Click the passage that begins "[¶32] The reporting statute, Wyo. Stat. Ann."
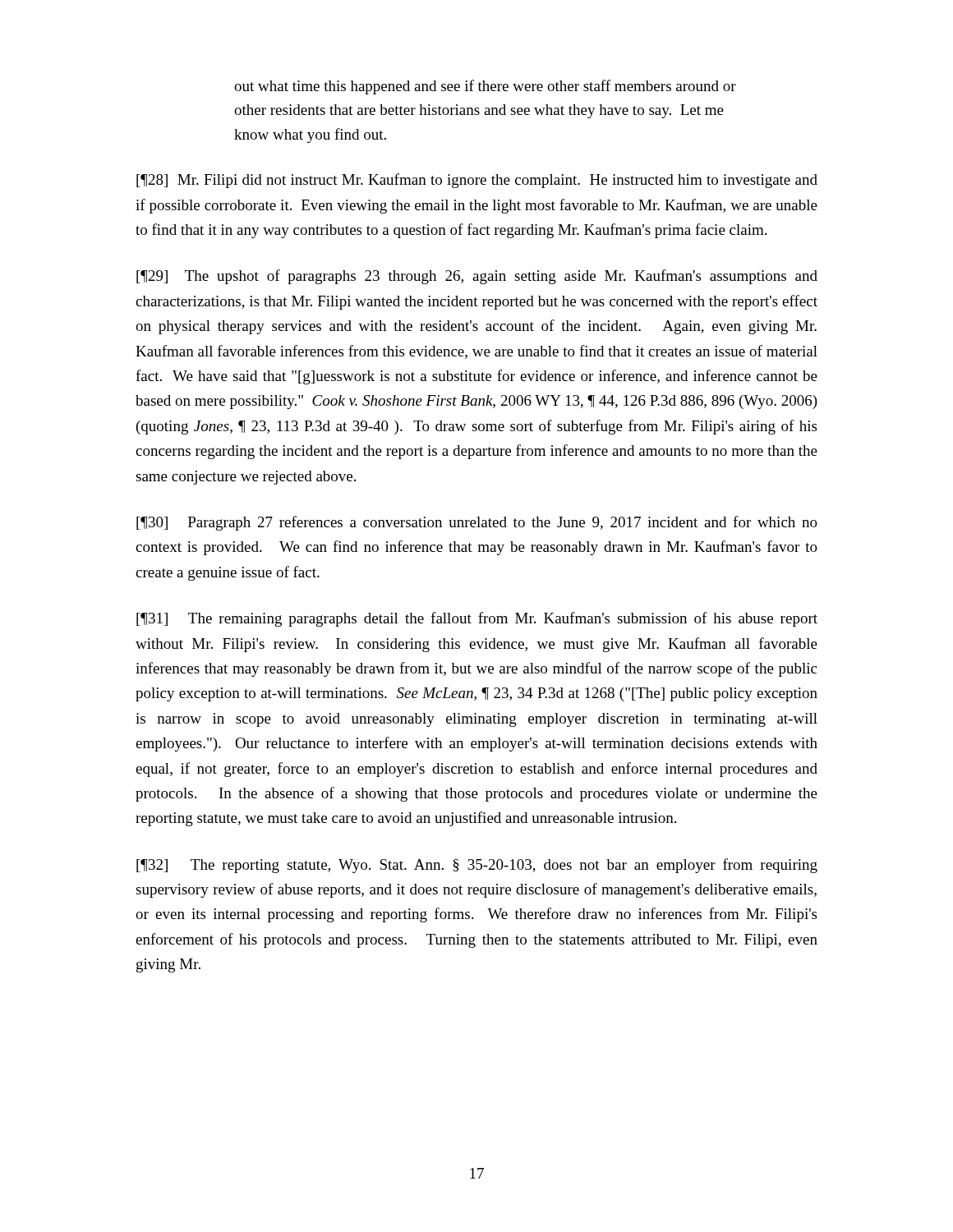Viewport: 953px width, 1232px height. [476, 914]
